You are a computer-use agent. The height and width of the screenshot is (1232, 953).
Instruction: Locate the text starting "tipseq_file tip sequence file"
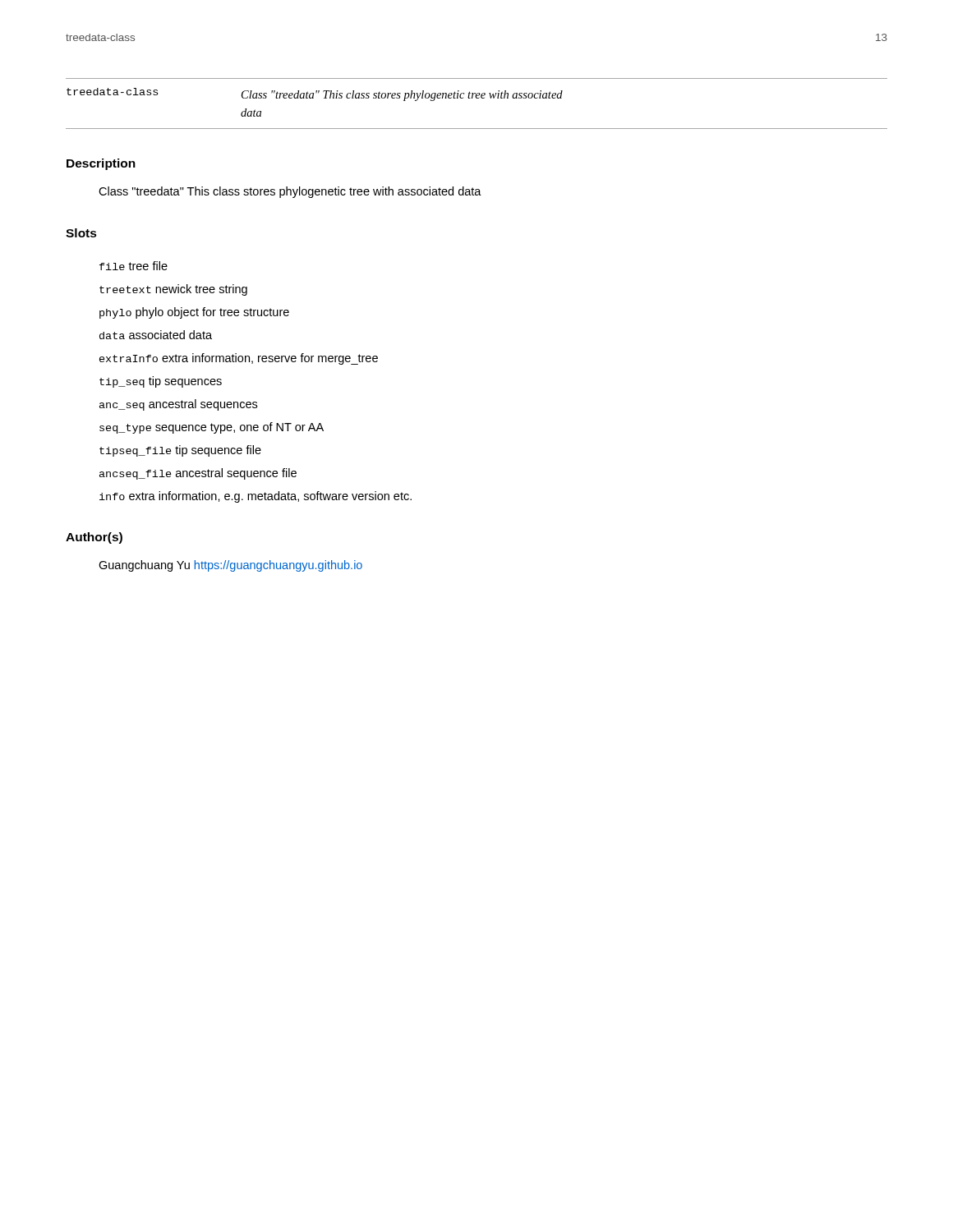[x=180, y=450]
